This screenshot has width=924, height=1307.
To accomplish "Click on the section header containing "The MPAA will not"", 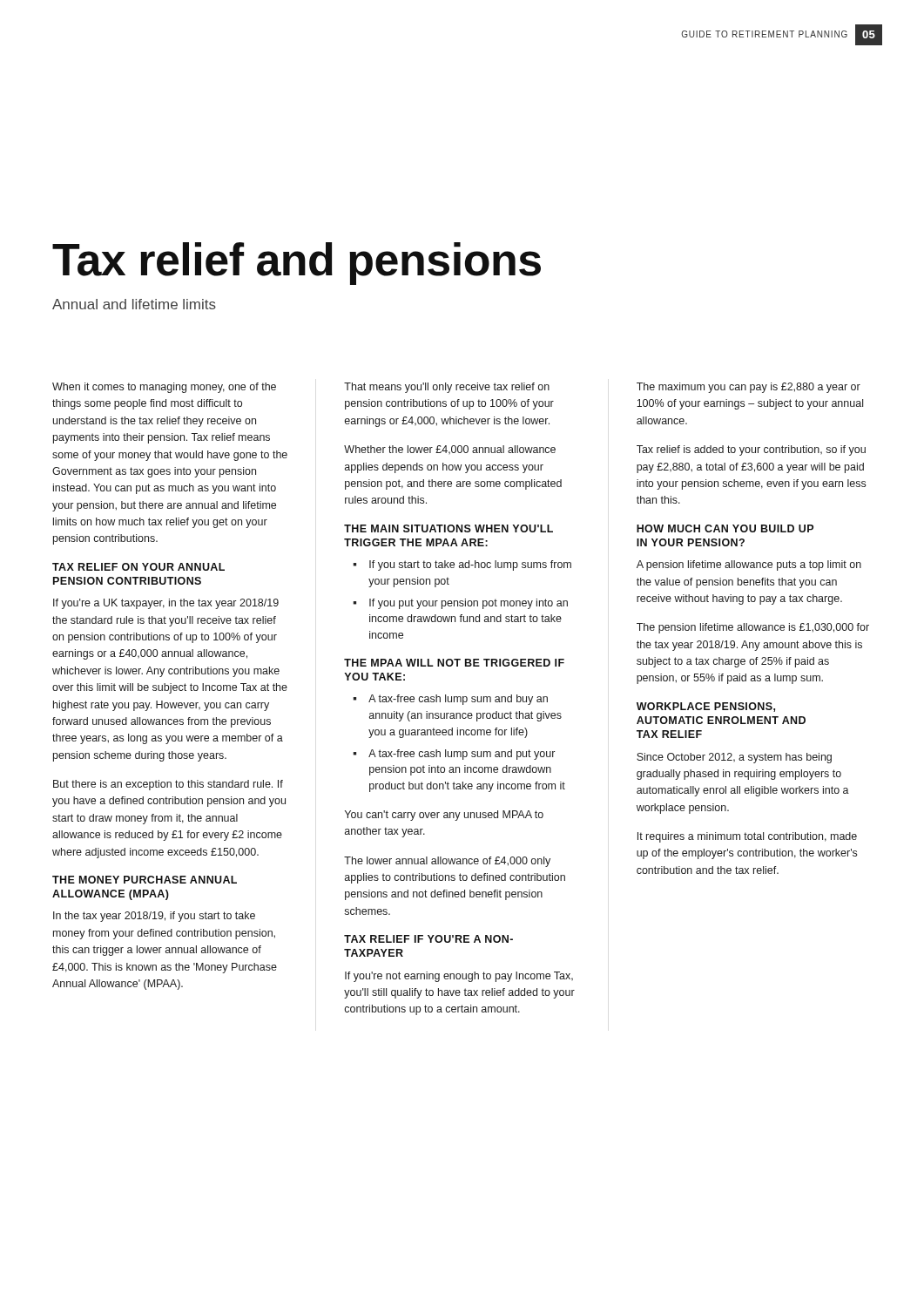I will pos(462,670).
